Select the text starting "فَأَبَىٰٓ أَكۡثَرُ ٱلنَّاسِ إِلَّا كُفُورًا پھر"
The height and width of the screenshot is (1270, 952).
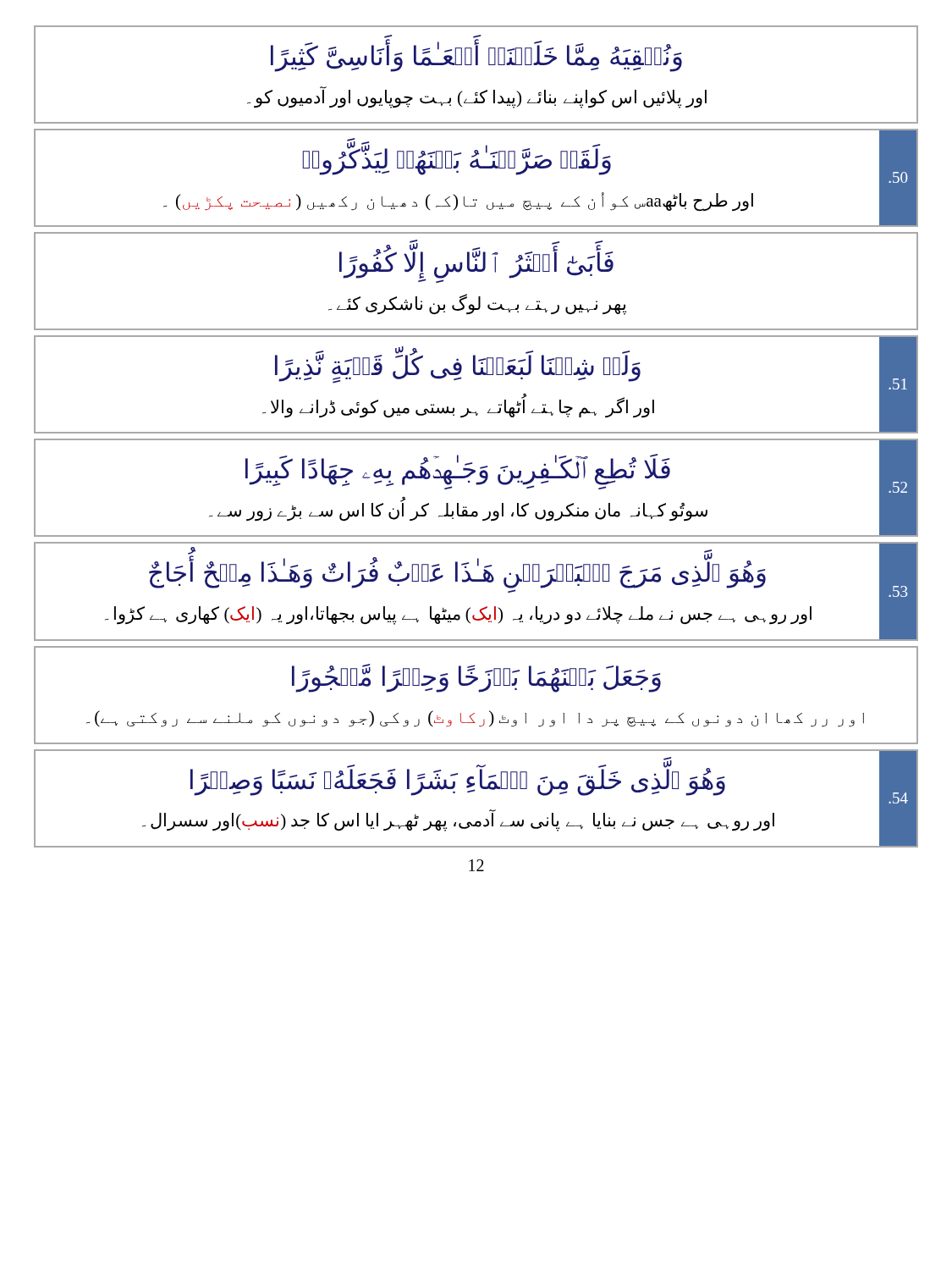click(x=476, y=281)
